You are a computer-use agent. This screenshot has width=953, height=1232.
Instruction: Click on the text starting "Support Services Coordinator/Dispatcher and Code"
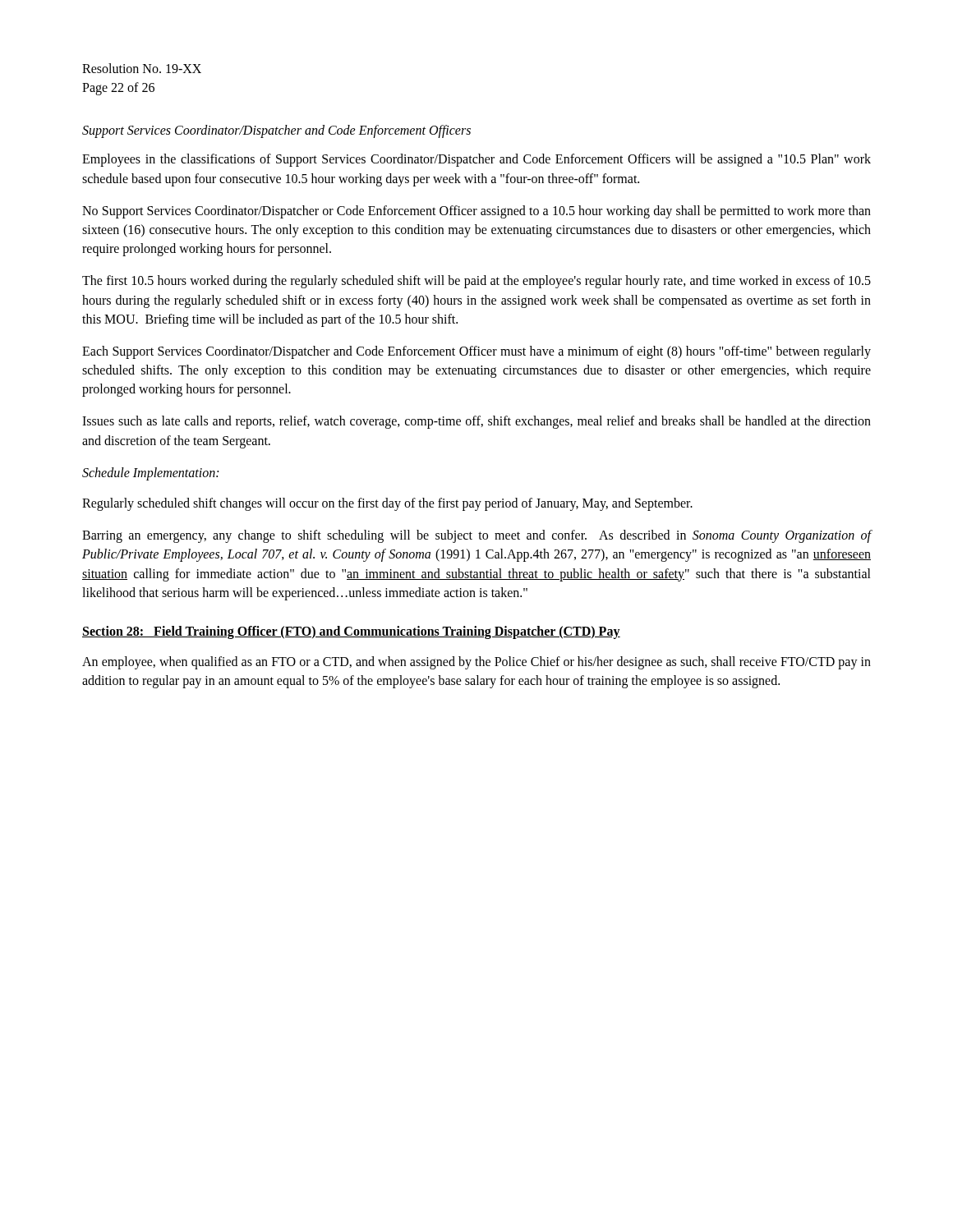[277, 130]
